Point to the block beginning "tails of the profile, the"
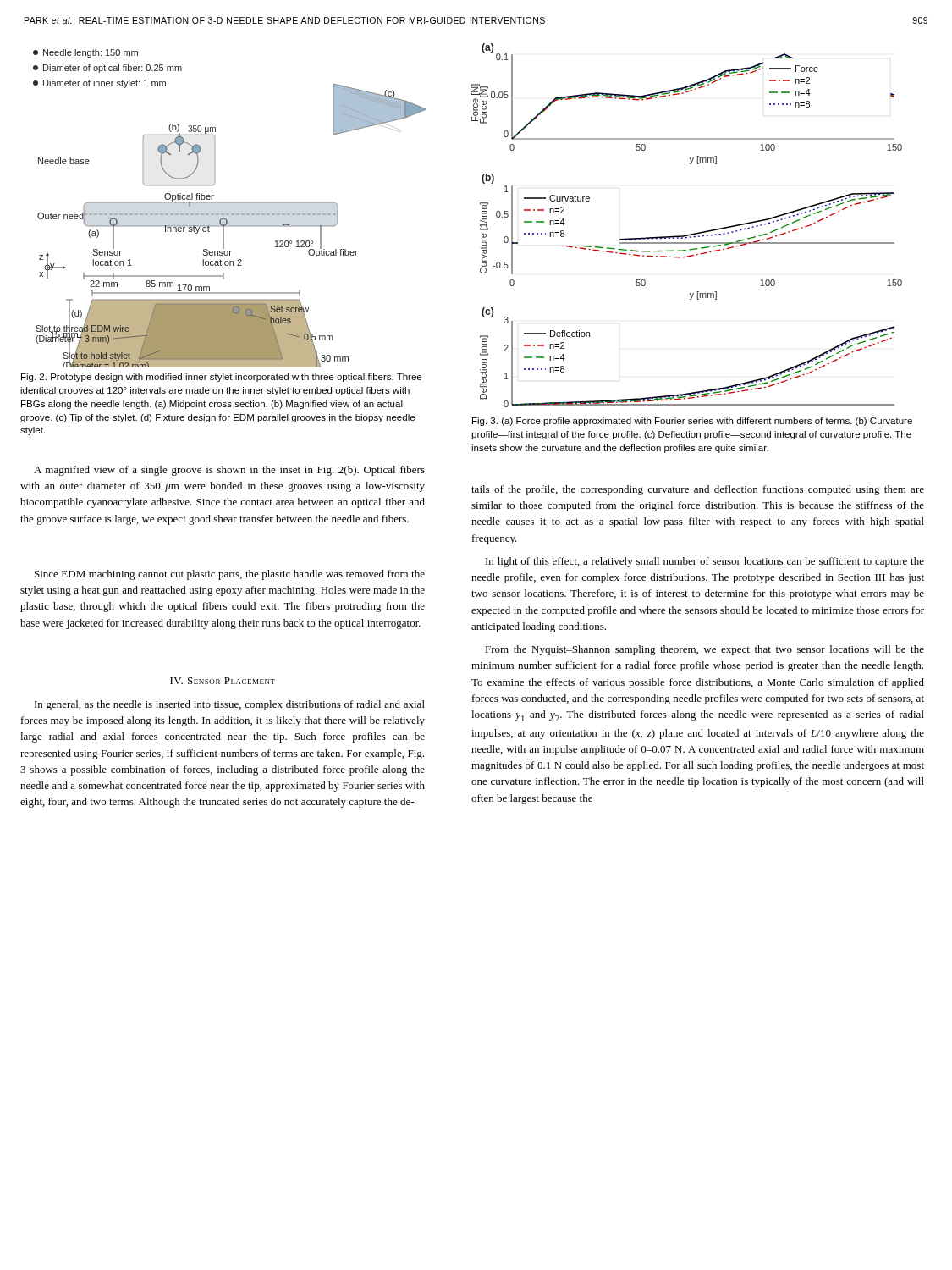The width and height of the screenshot is (952, 1270). (698, 643)
